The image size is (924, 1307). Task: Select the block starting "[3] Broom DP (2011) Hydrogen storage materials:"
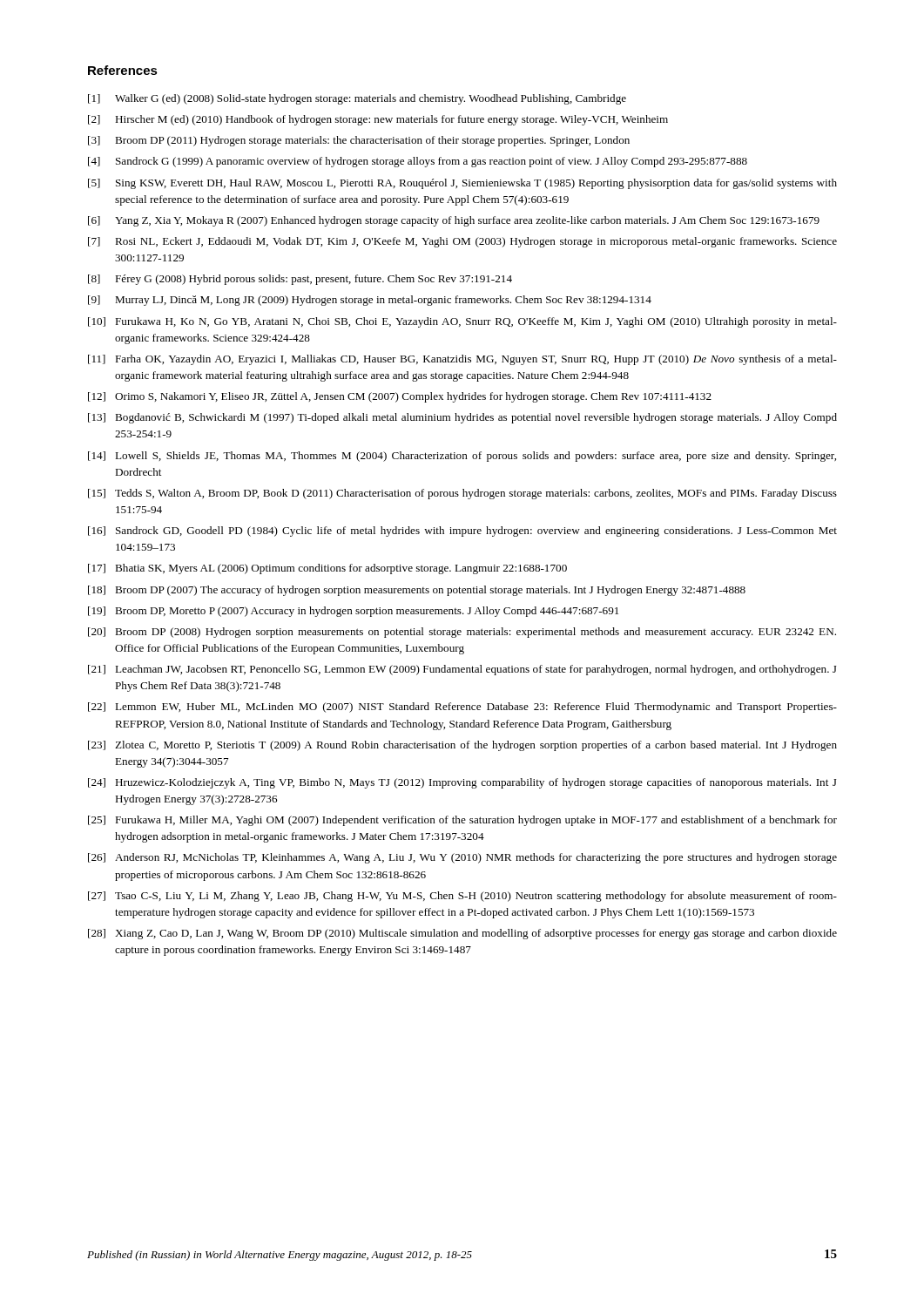pyautogui.click(x=462, y=140)
